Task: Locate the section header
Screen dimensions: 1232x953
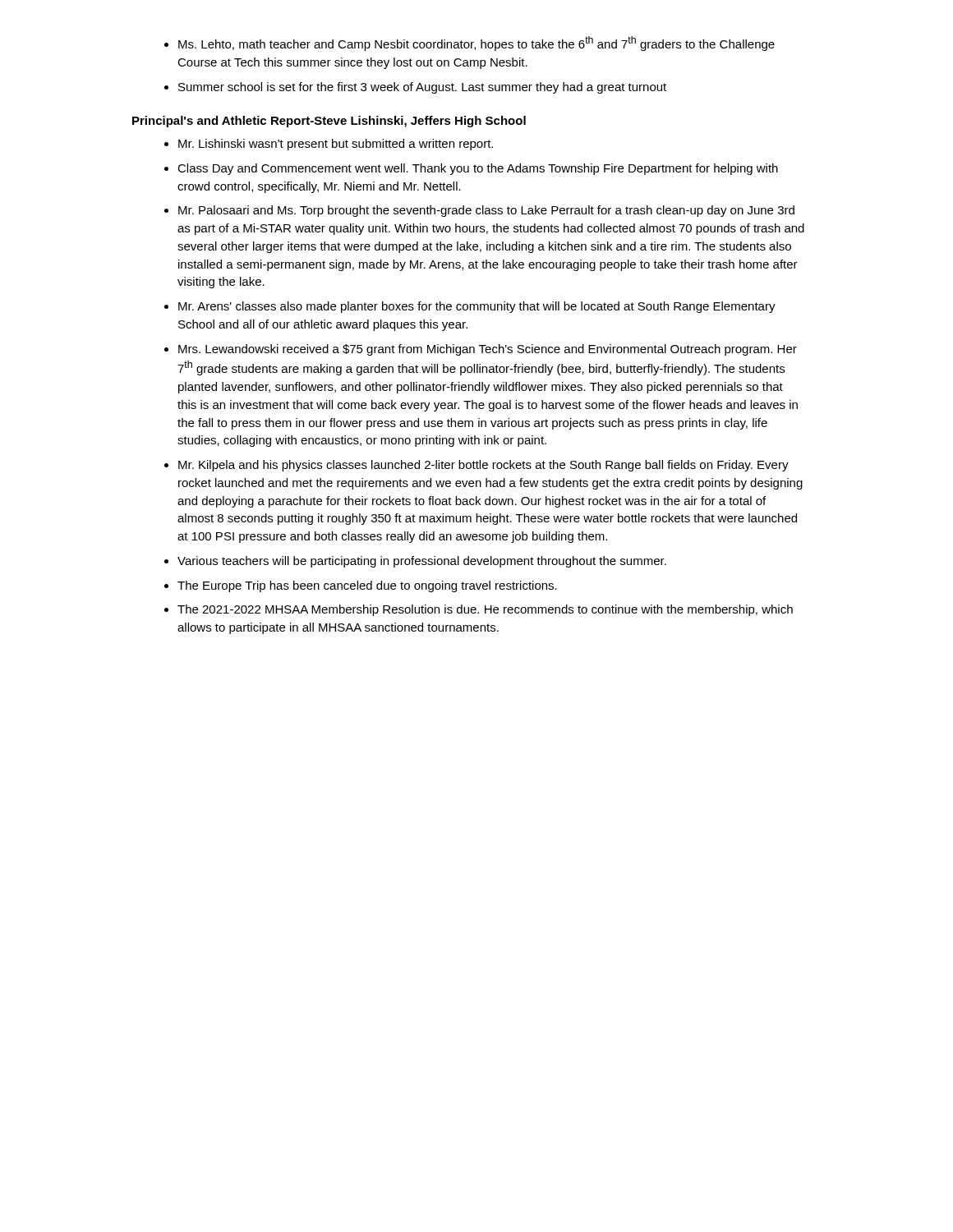Action: point(329,121)
